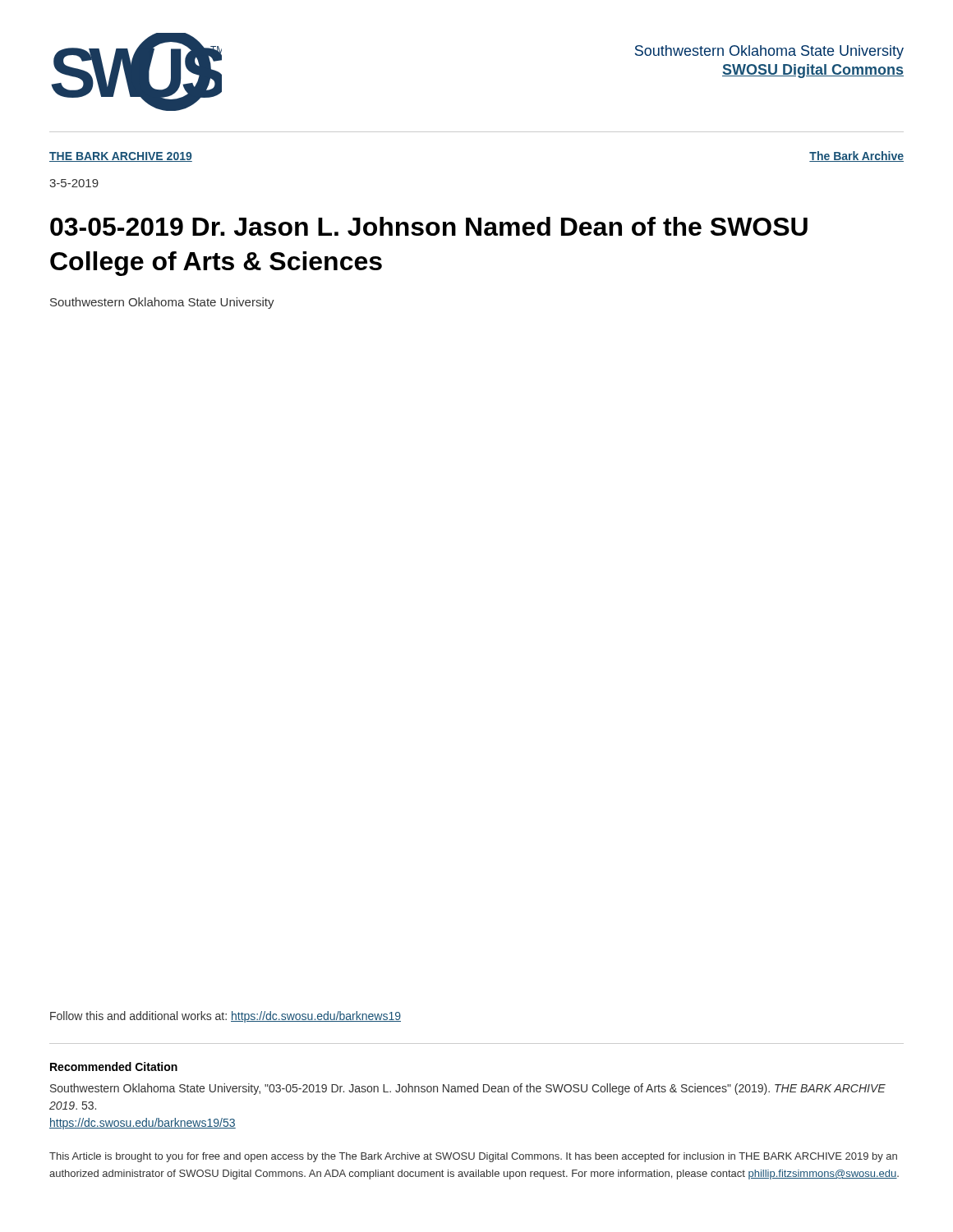
Task: Click on the text block with the text "Southwestern Oklahoma State University, "03-05-2019 Dr. Jason"
Action: pyautogui.click(x=468, y=1089)
